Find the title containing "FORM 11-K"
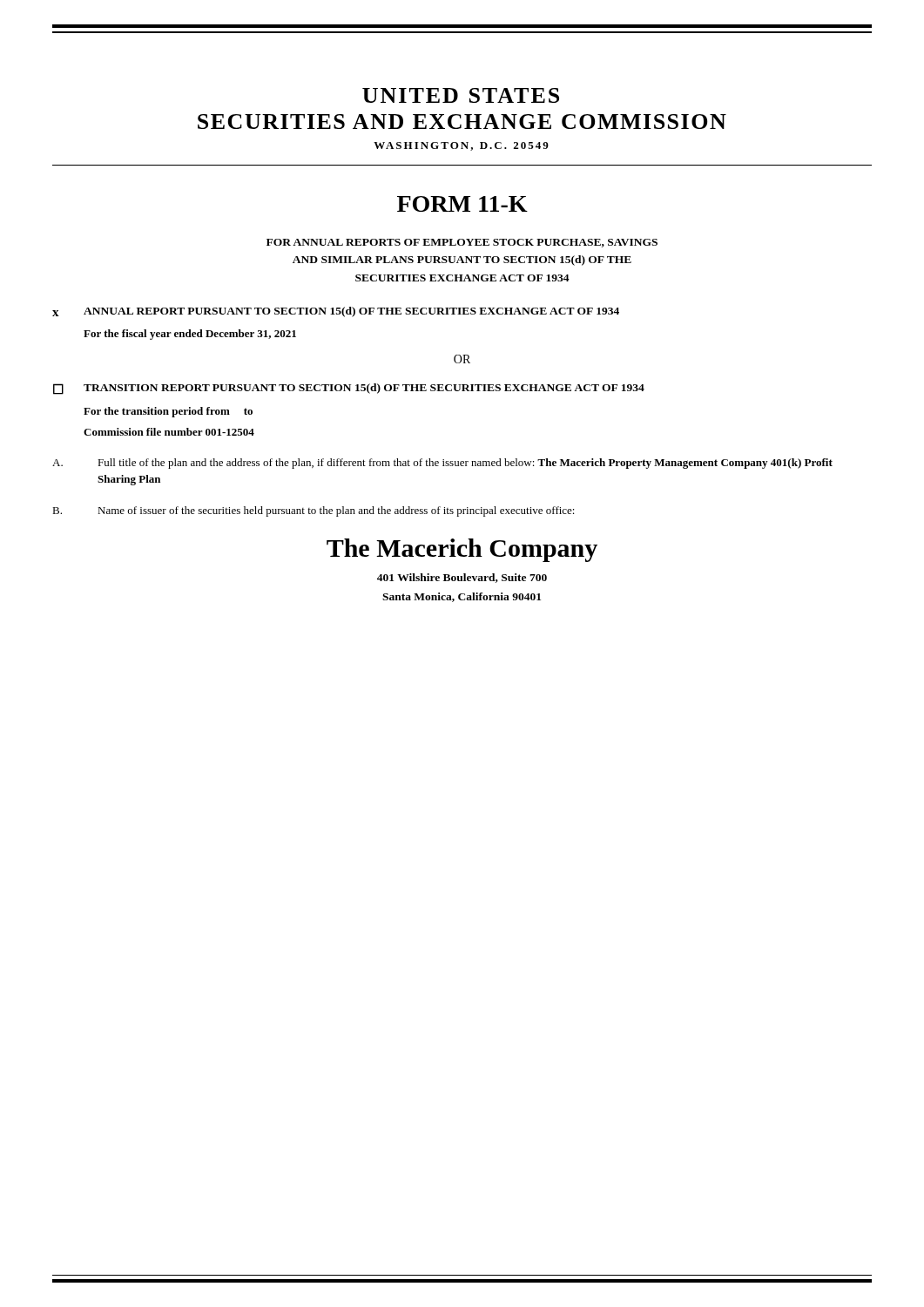The height and width of the screenshot is (1307, 924). pos(462,203)
